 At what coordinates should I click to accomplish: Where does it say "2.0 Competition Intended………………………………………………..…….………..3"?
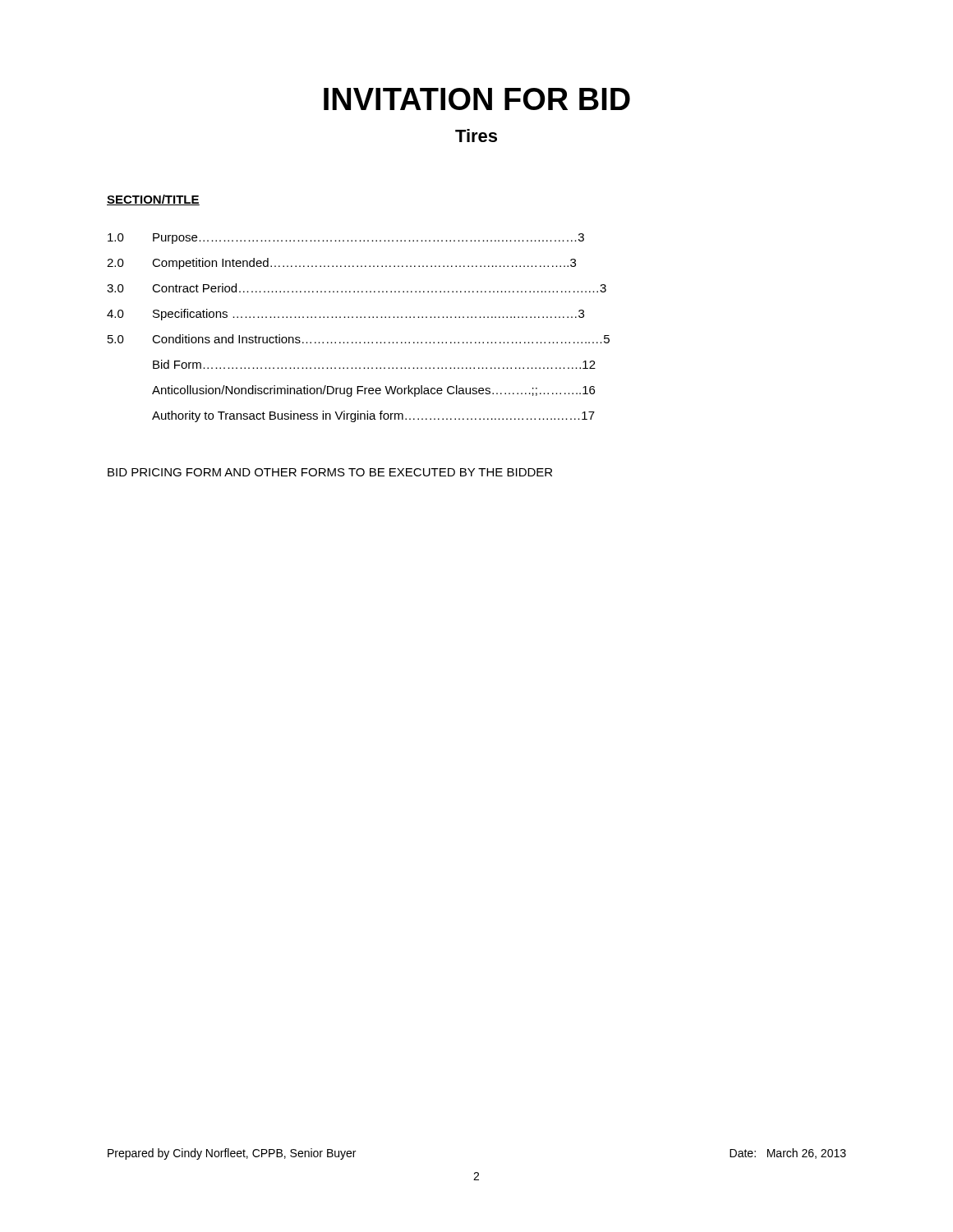tap(476, 262)
